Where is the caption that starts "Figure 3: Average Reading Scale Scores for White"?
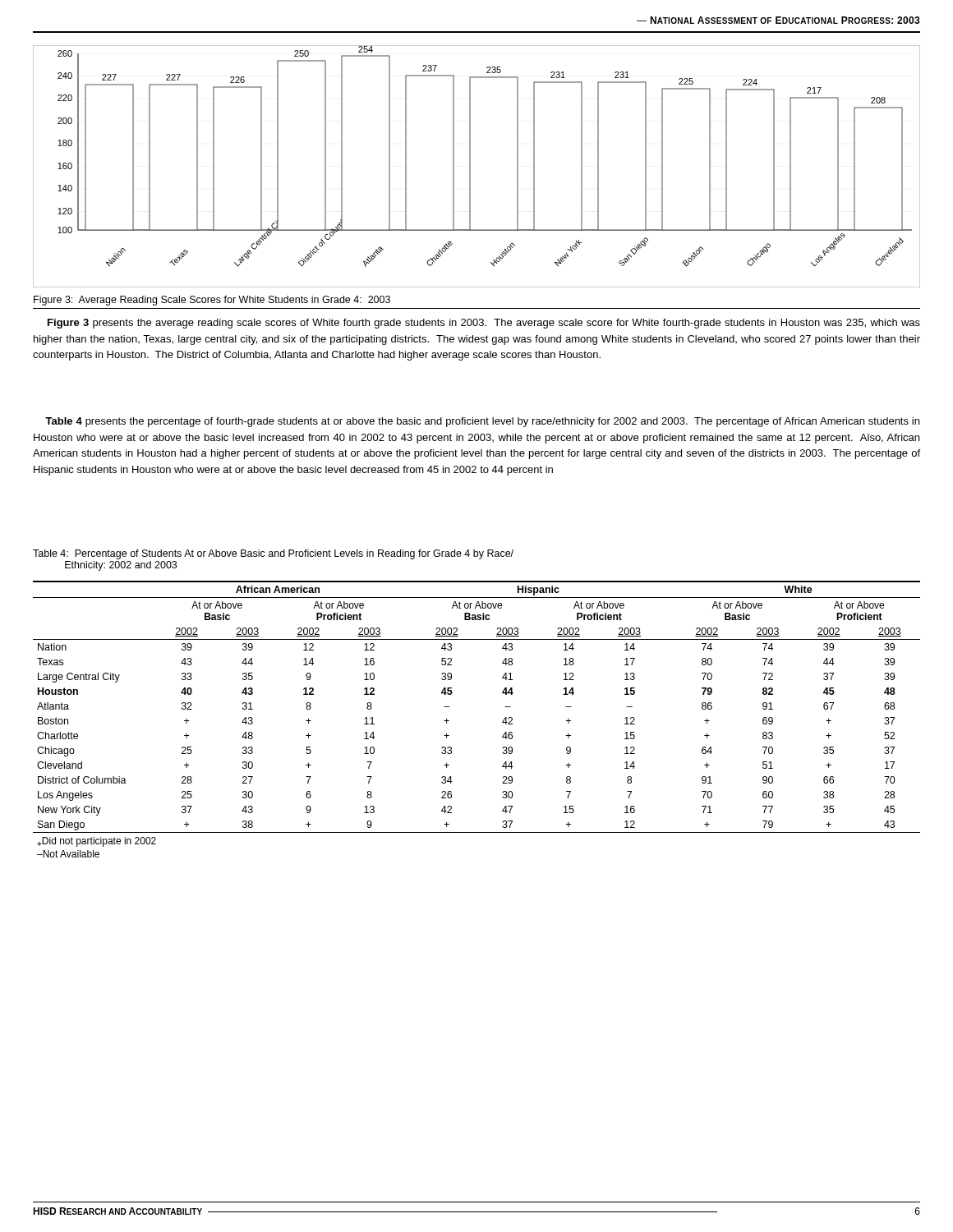953x1232 pixels. (x=212, y=300)
